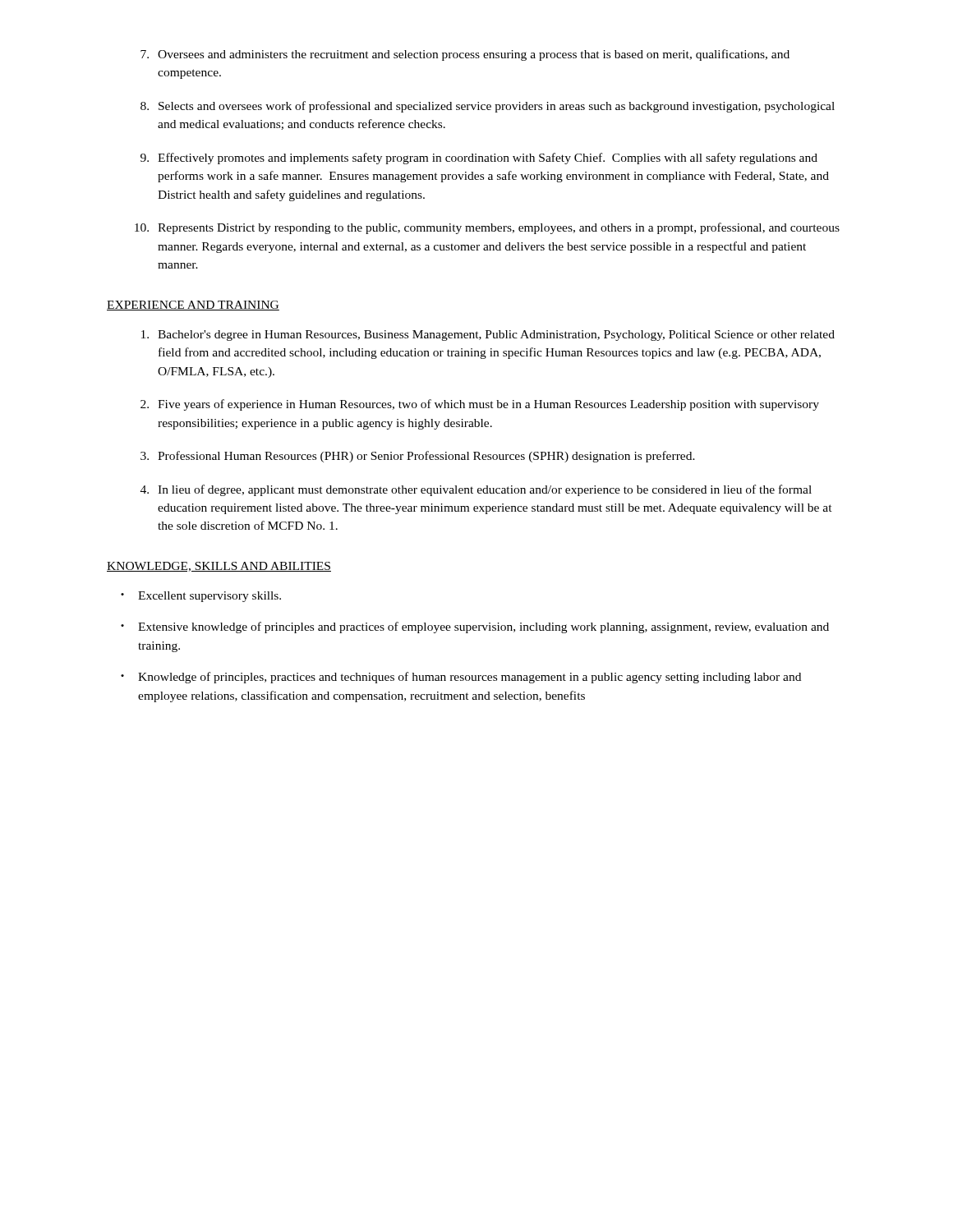The height and width of the screenshot is (1232, 953).
Task: Where is the passage that starts "2. Five years of experience in Human Resources,"?
Action: 476,414
